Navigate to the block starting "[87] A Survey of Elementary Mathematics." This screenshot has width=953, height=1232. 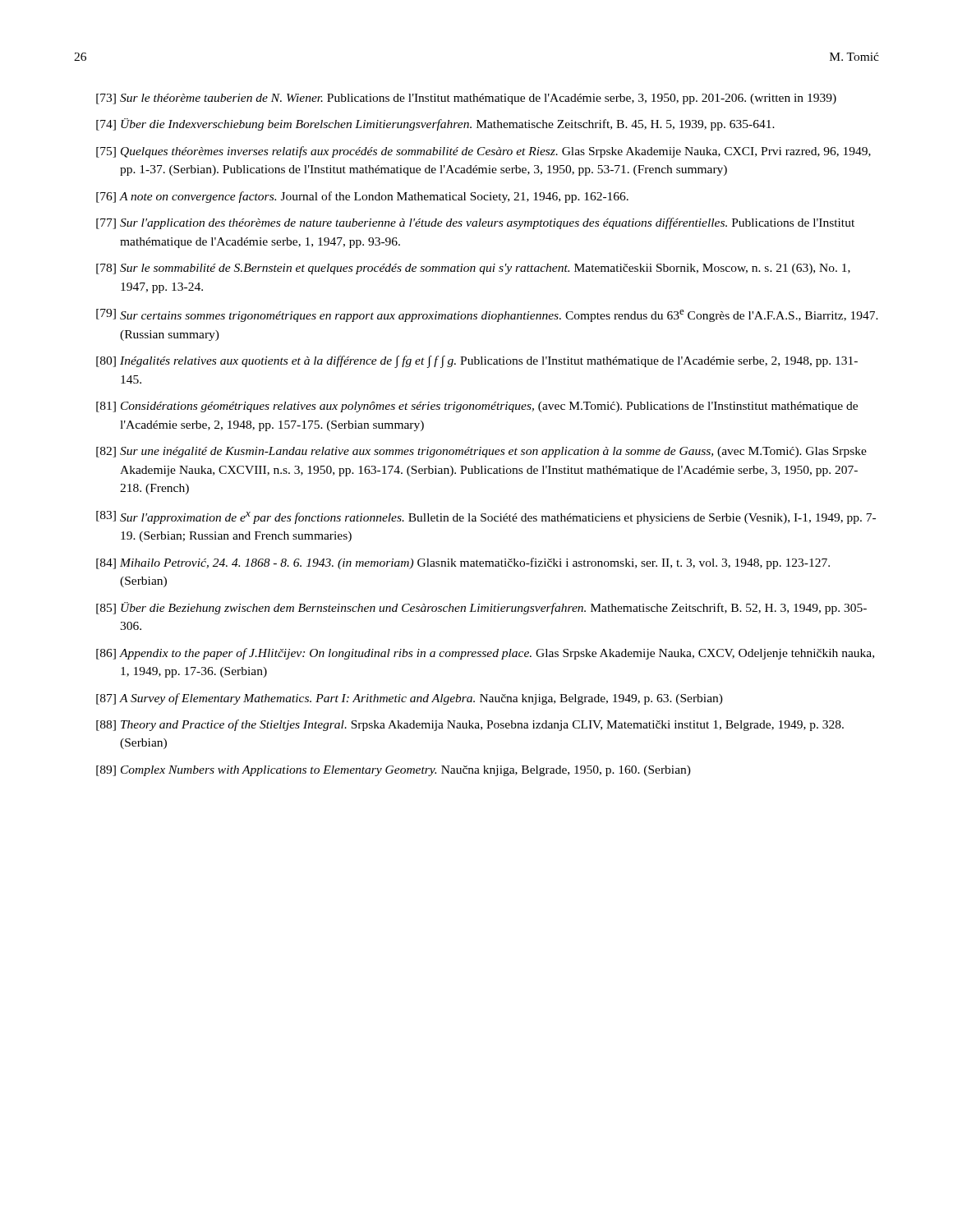coord(476,698)
